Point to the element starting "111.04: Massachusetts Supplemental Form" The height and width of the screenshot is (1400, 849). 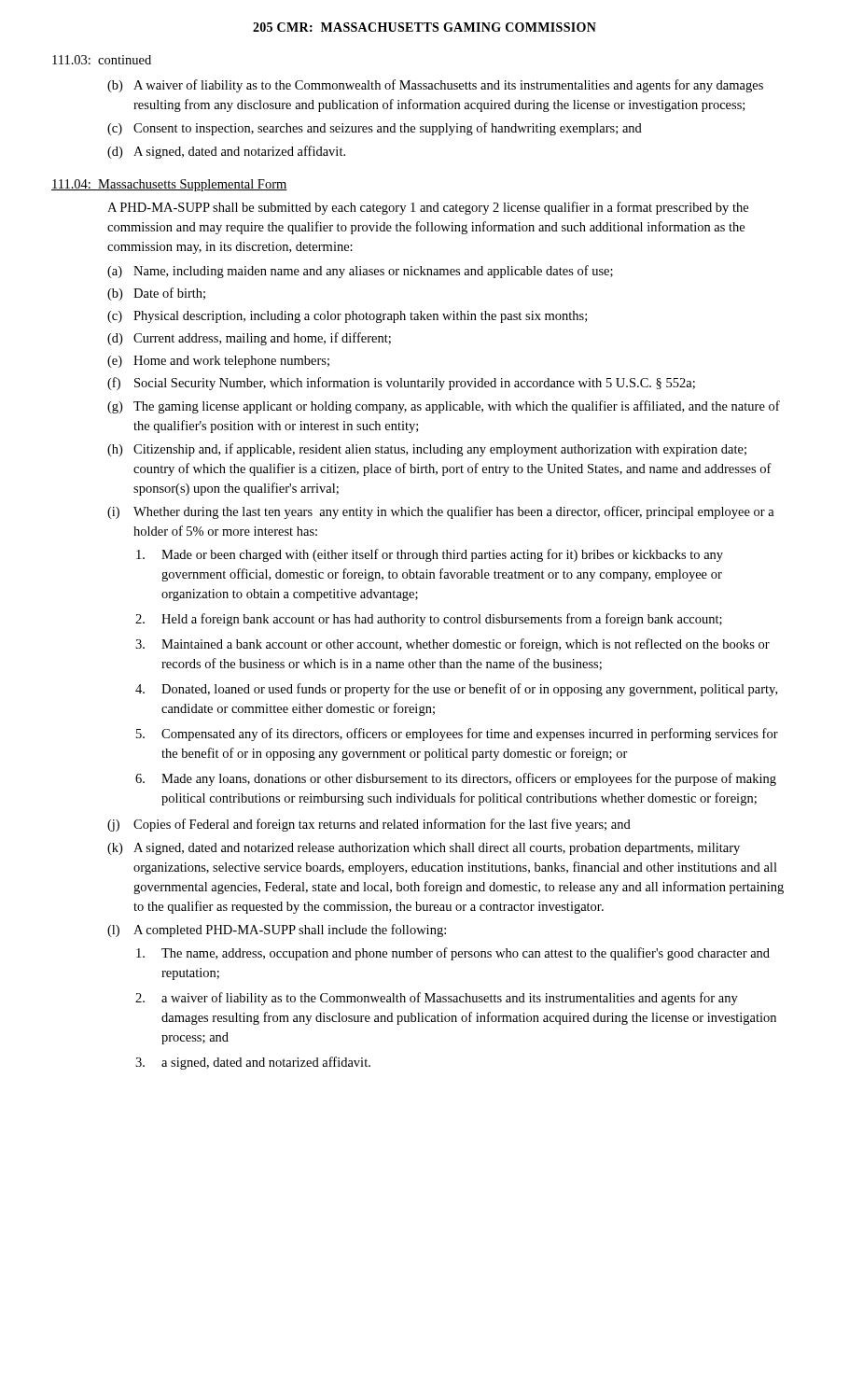click(169, 184)
